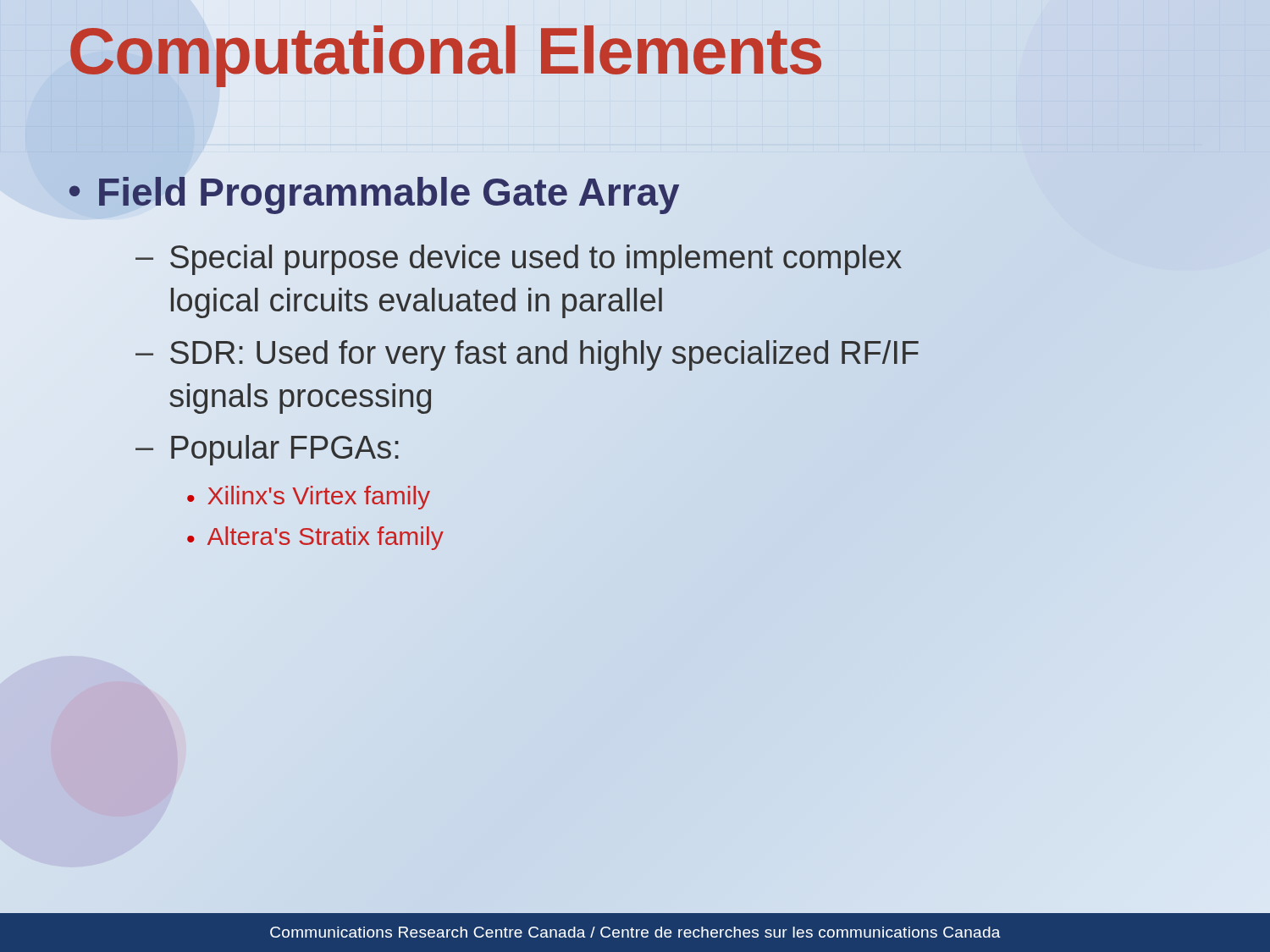
Task: Select the list item that says "– Popular FPGAs:"
Action: [268, 448]
